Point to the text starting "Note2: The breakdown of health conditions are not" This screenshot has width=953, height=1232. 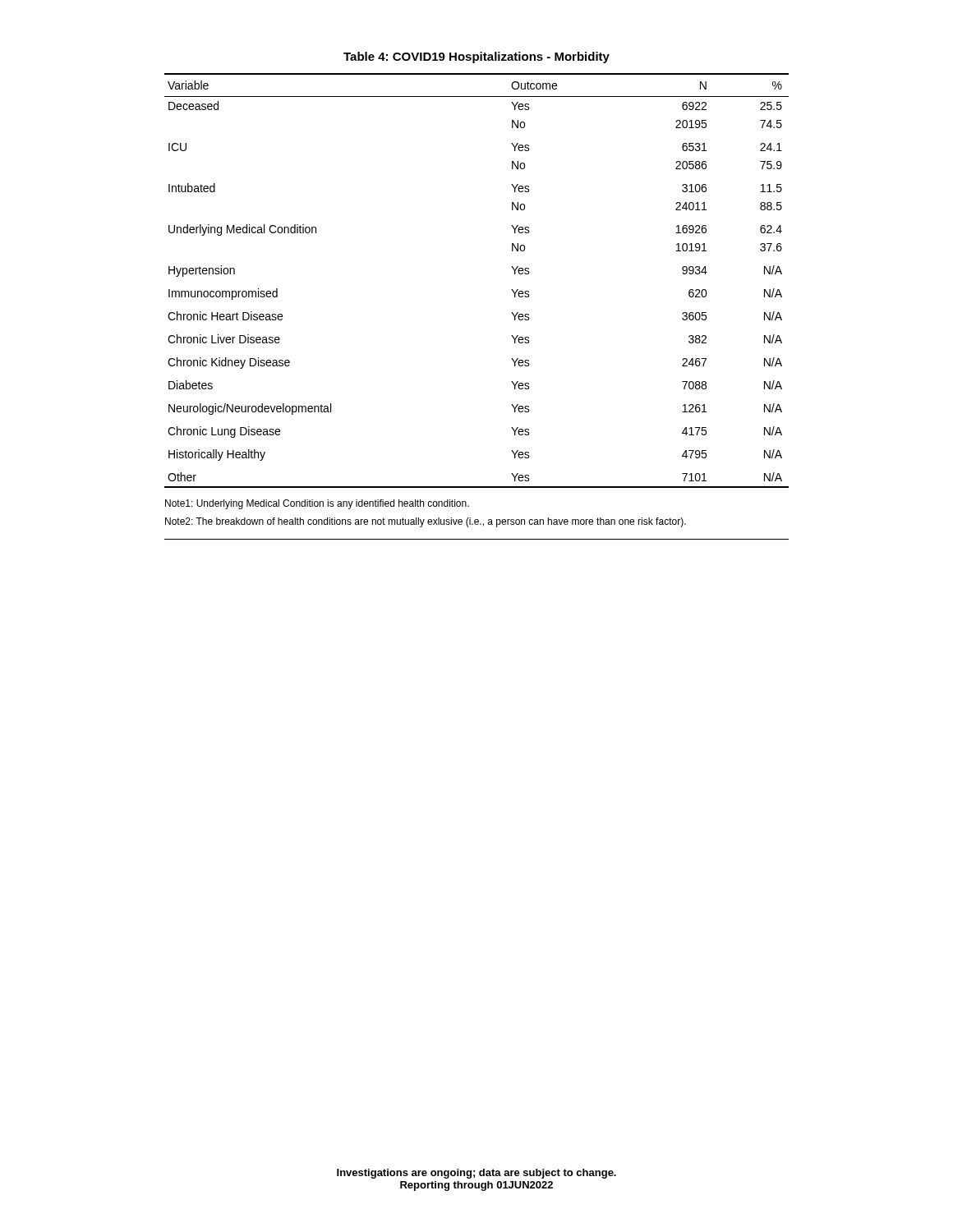[425, 522]
